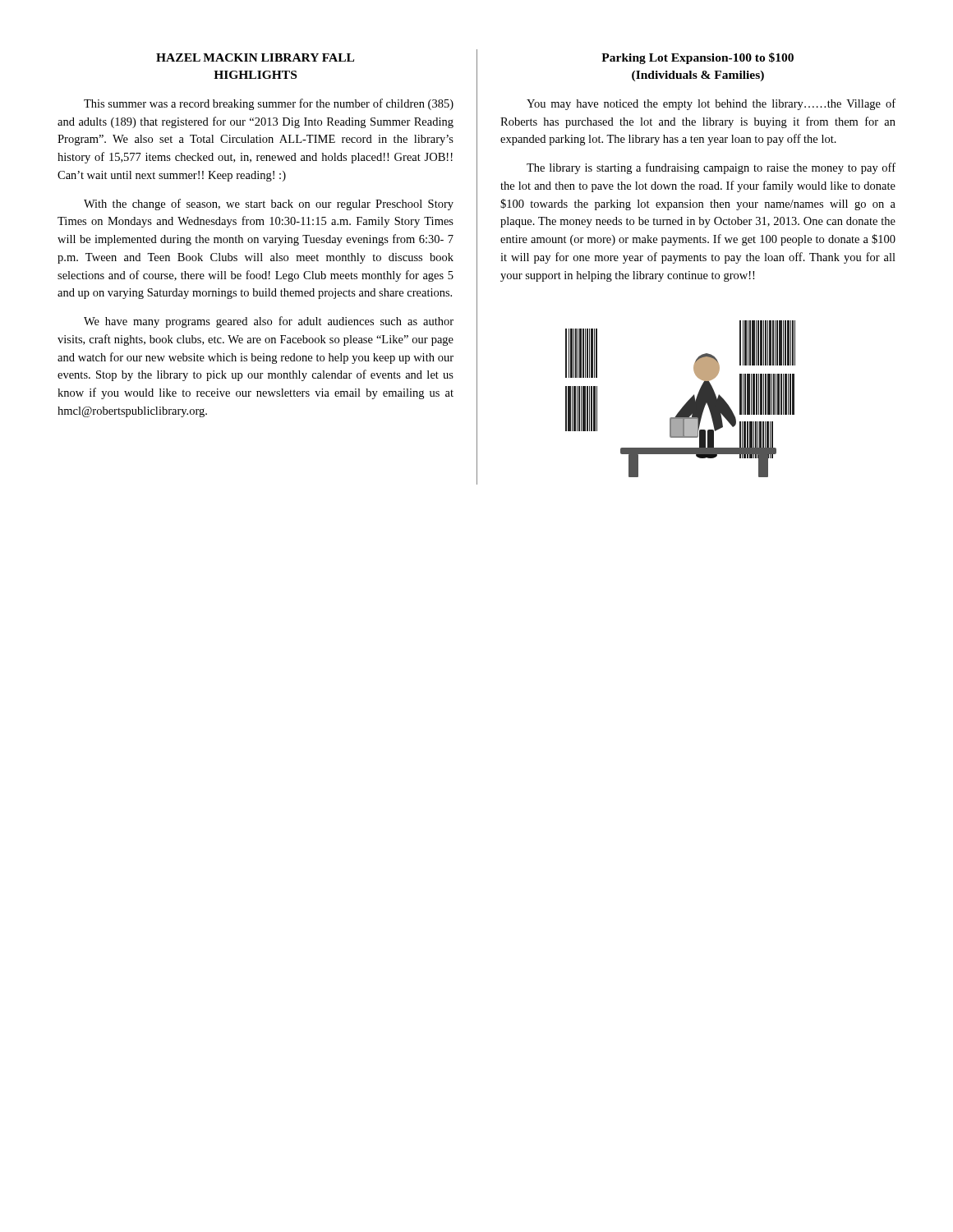Select the element starting "HAZEL MACKIN LIBRARY FALLHIGHLIGHTS"
The width and height of the screenshot is (953, 1232).
coord(255,66)
